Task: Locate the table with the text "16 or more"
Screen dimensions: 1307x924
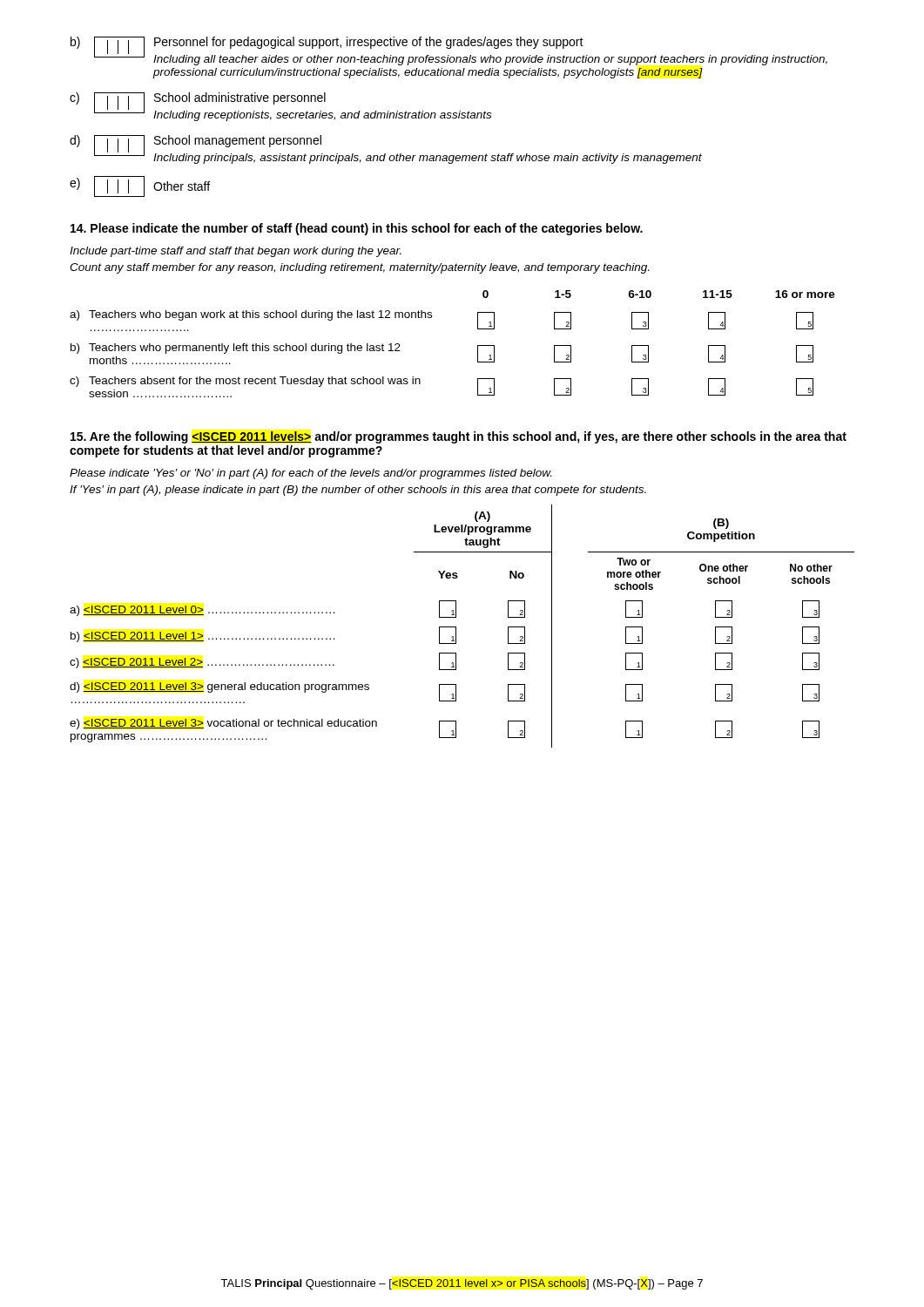Action: (462, 344)
